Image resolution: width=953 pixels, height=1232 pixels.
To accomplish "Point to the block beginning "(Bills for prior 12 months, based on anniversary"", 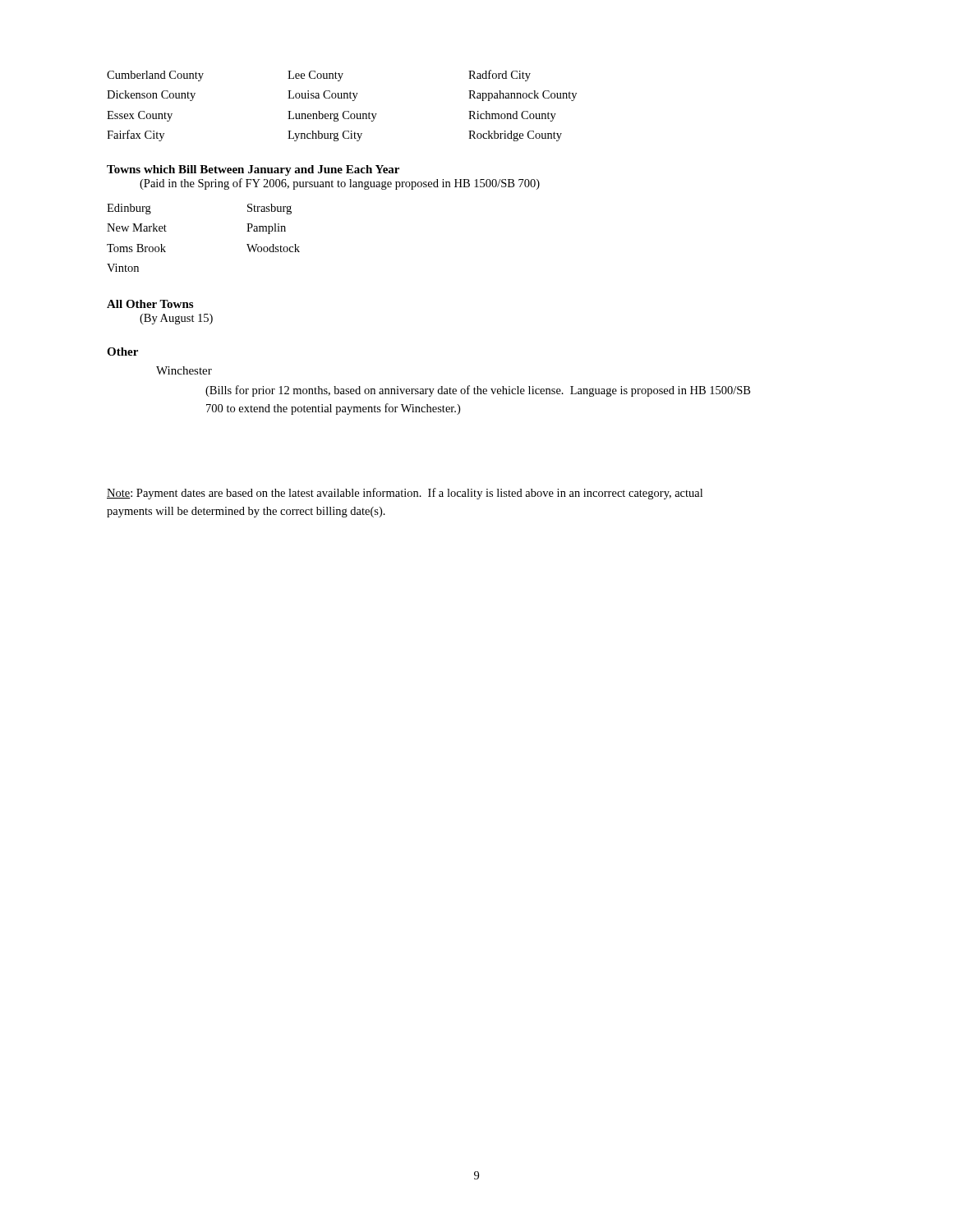I will pyautogui.click(x=478, y=399).
